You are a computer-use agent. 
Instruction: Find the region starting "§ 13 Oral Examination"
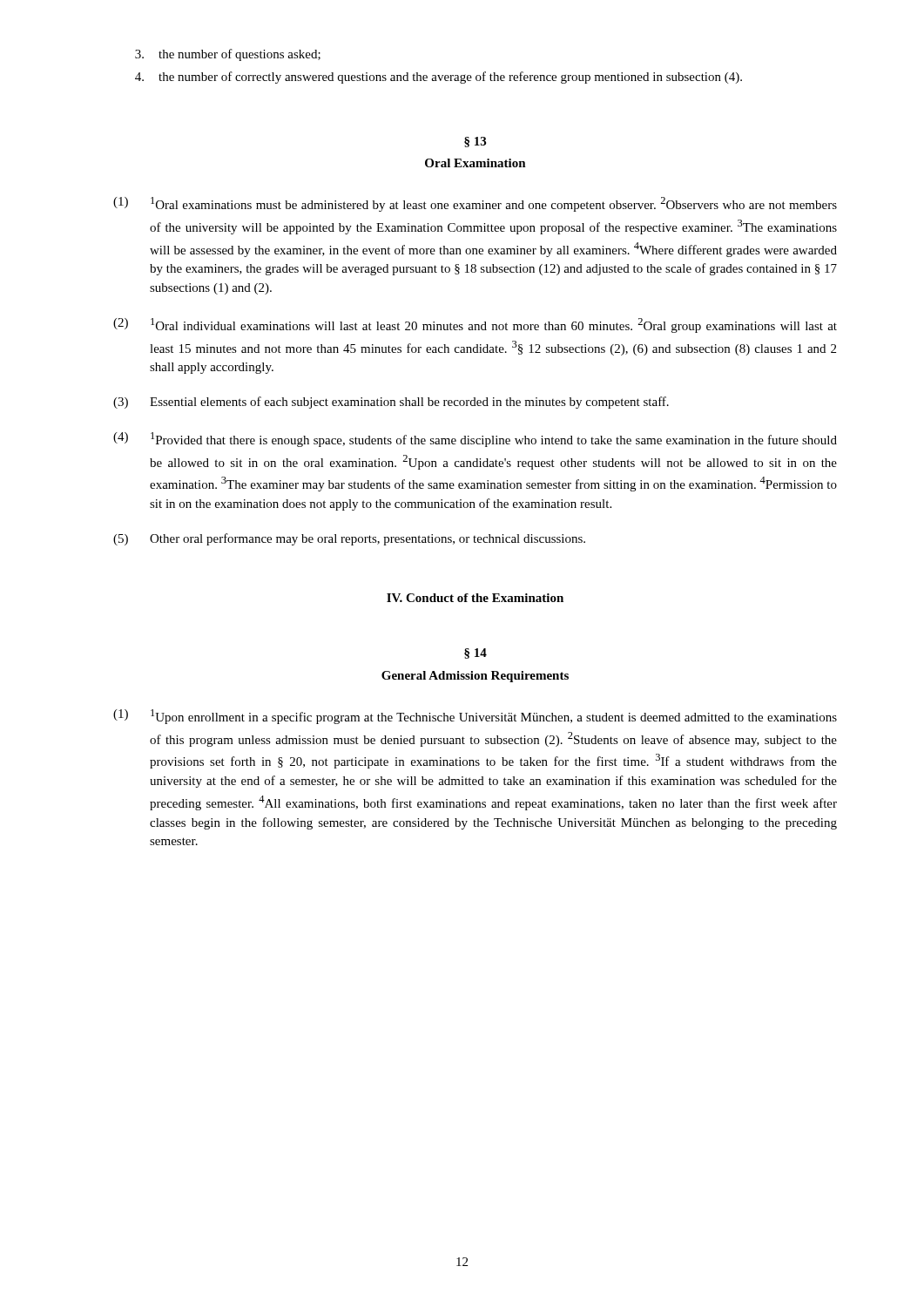(475, 153)
